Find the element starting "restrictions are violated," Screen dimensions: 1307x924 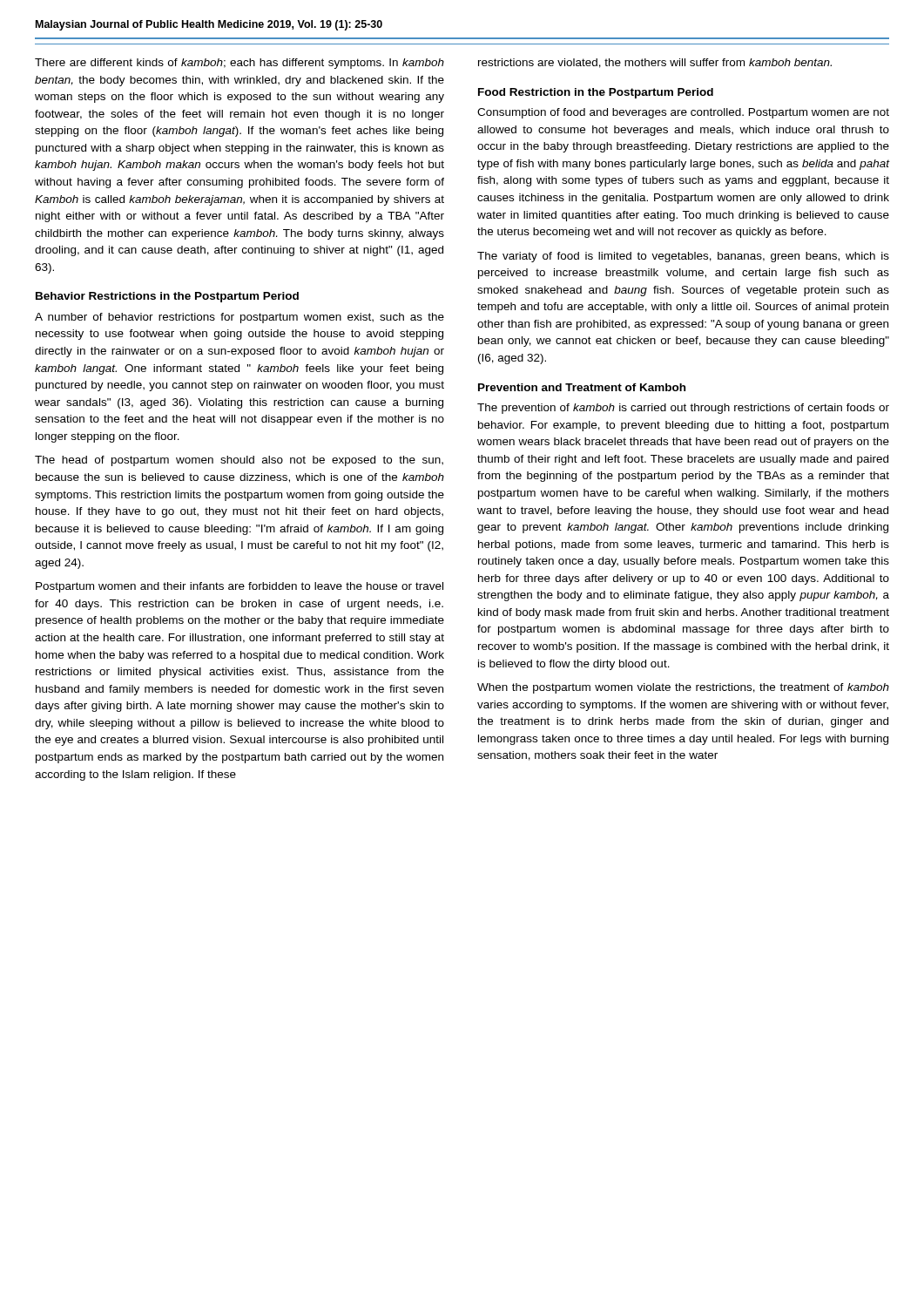683,63
